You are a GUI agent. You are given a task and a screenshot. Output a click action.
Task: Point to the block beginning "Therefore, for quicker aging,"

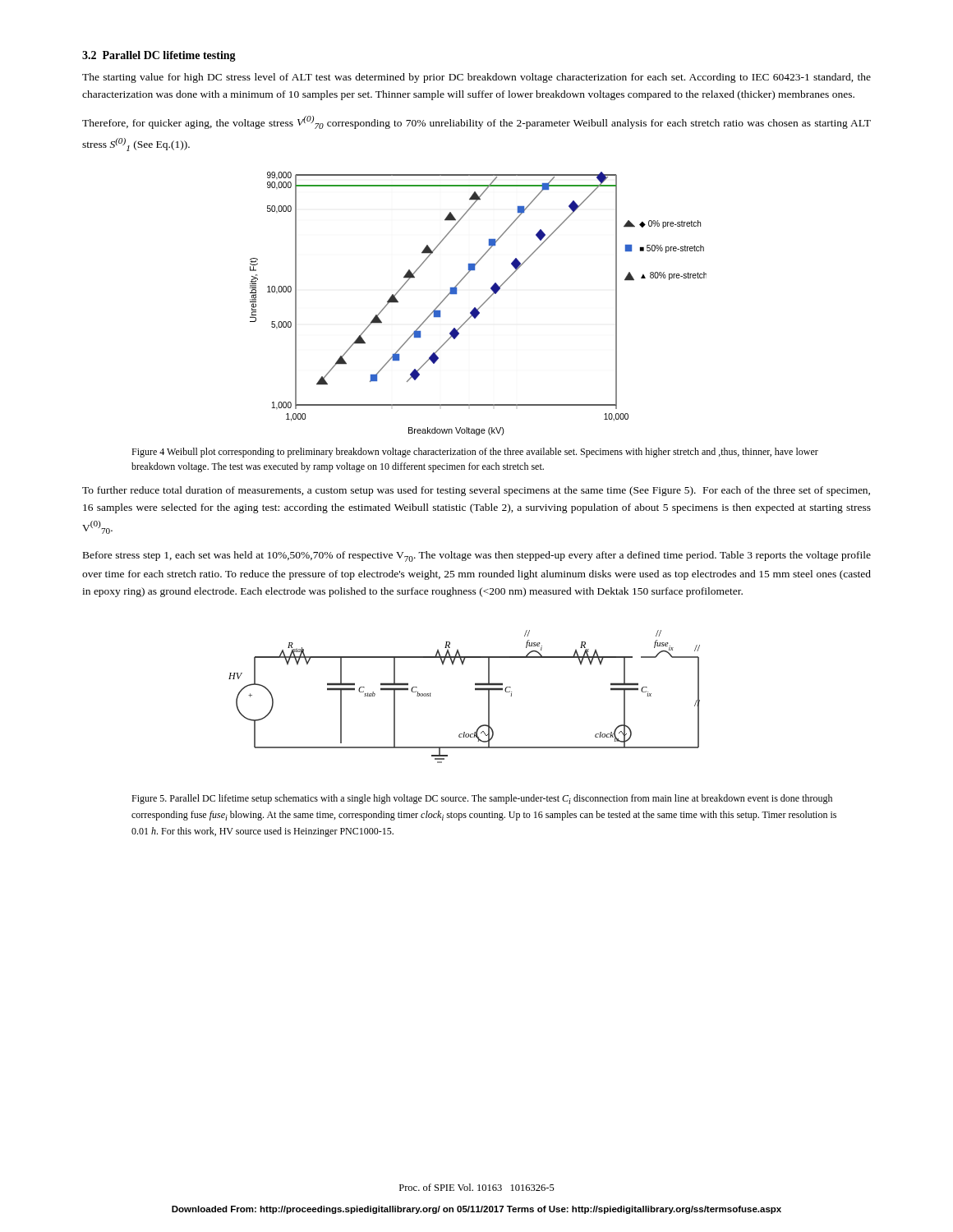coord(476,133)
